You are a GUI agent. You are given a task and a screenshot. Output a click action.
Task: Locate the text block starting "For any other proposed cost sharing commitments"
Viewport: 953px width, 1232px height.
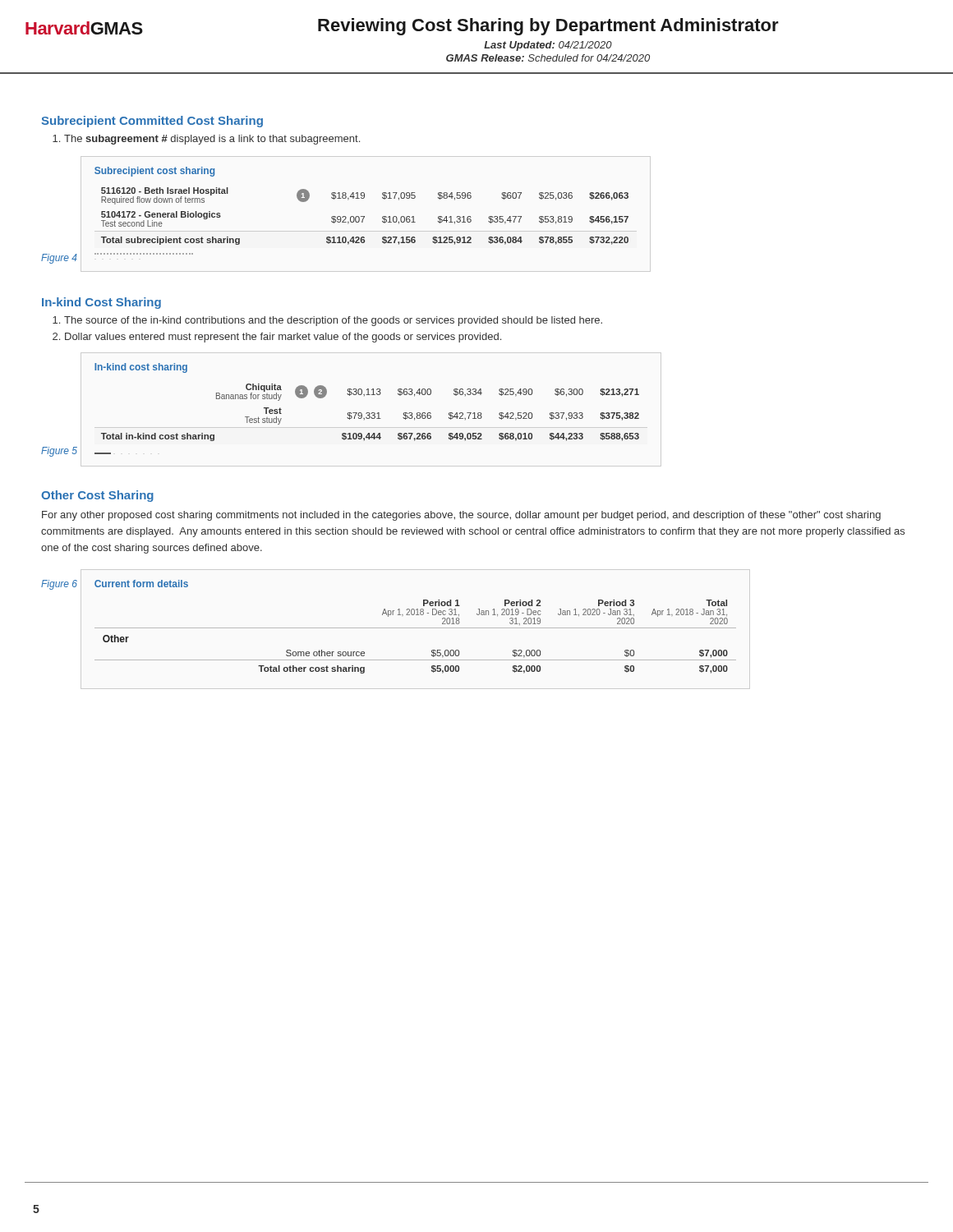473,531
